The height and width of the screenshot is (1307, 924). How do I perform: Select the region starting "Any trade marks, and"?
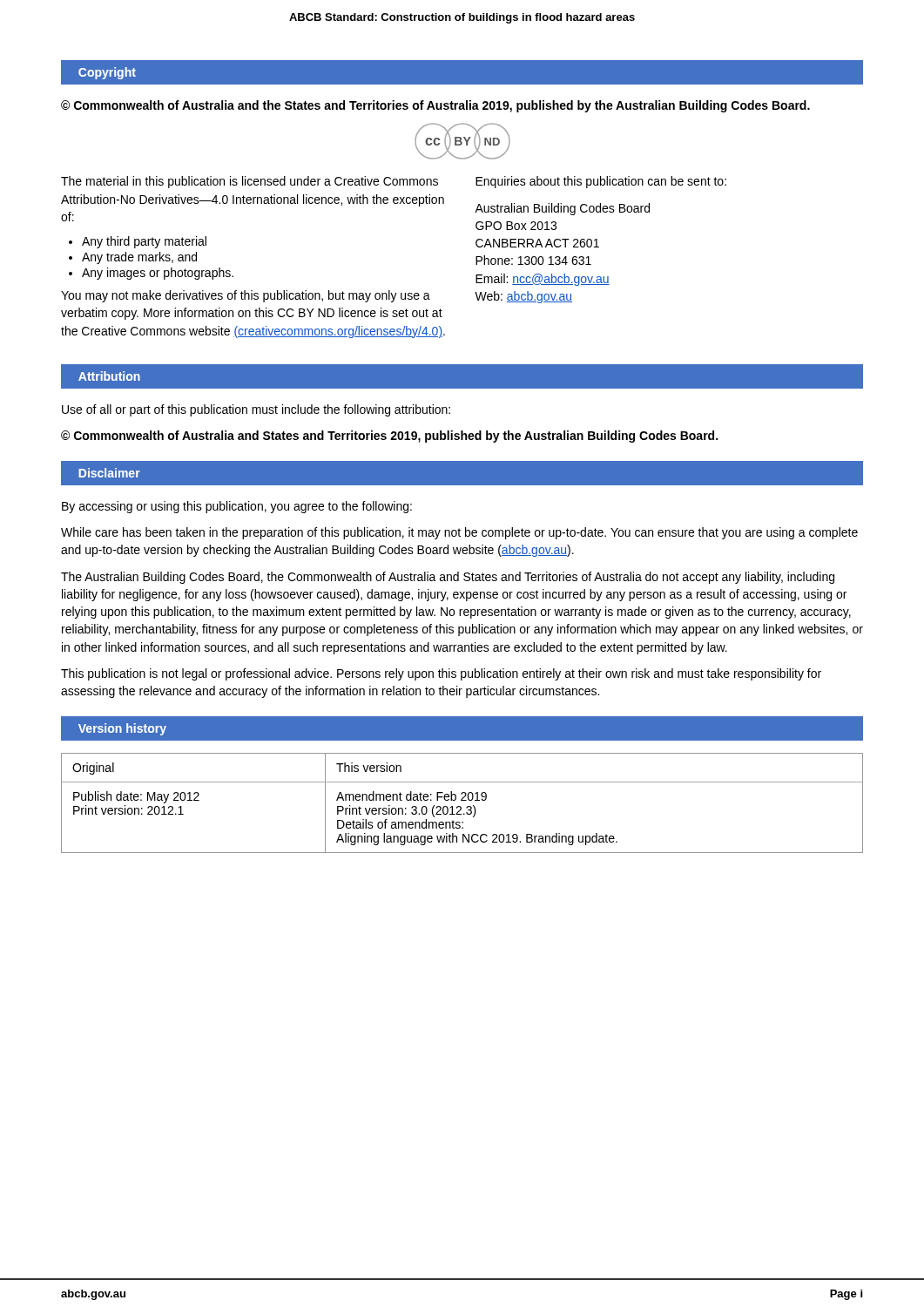coord(139,258)
